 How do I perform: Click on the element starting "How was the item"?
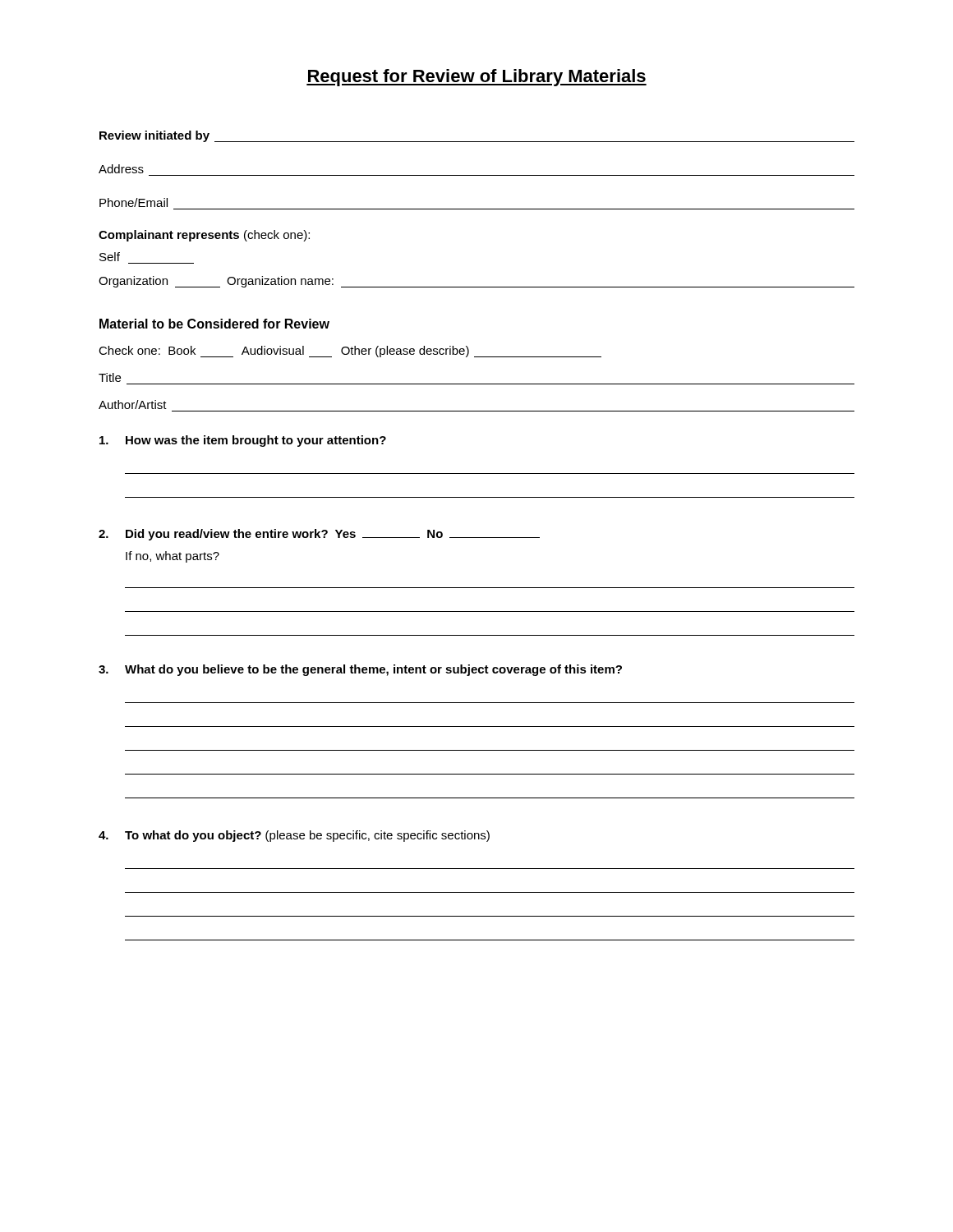[x=476, y=465]
